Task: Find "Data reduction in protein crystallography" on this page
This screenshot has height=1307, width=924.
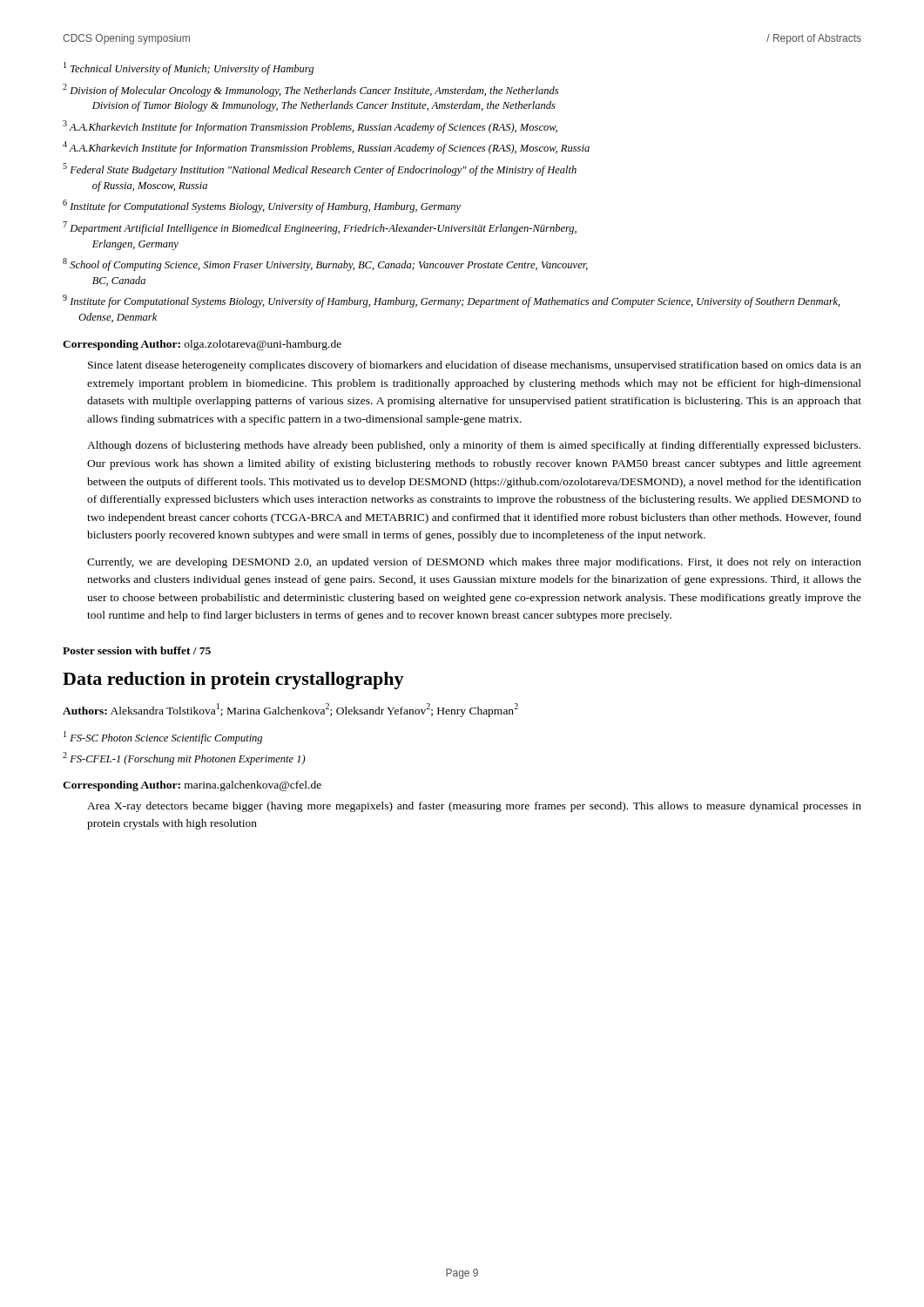Action: point(233,678)
